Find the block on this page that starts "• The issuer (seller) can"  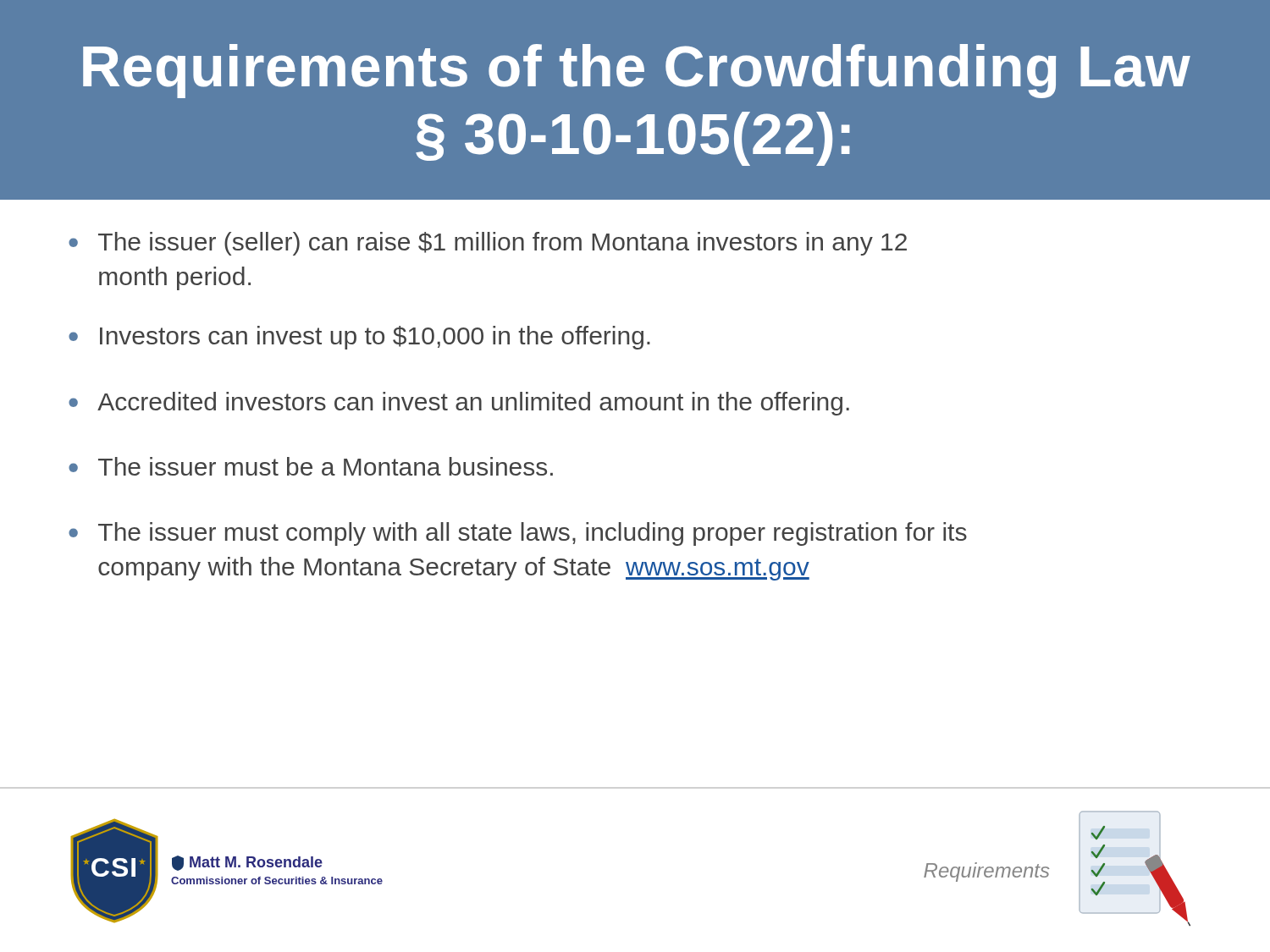click(488, 260)
